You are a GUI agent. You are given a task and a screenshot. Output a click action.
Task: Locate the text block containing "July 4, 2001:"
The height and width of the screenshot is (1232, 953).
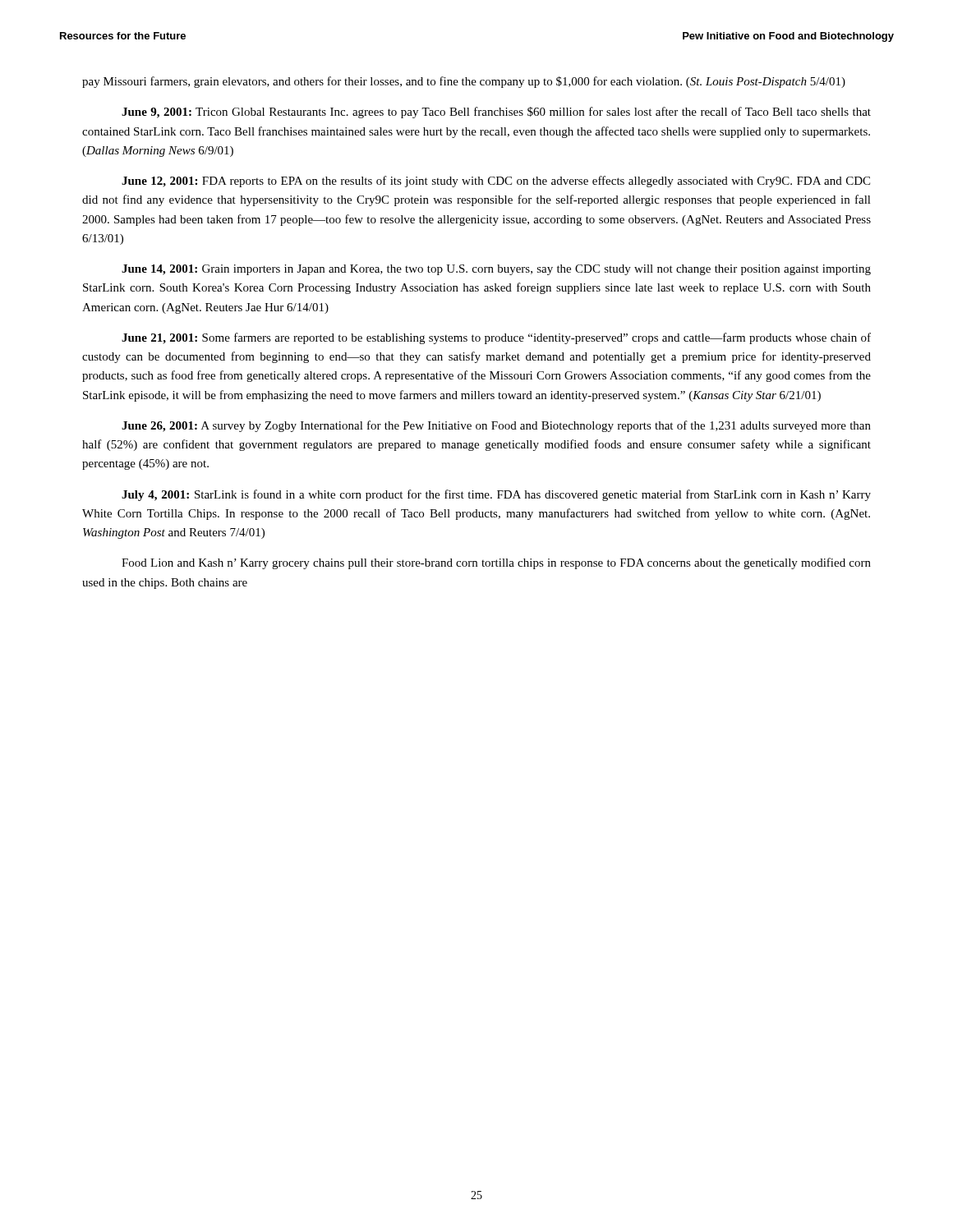476,514
